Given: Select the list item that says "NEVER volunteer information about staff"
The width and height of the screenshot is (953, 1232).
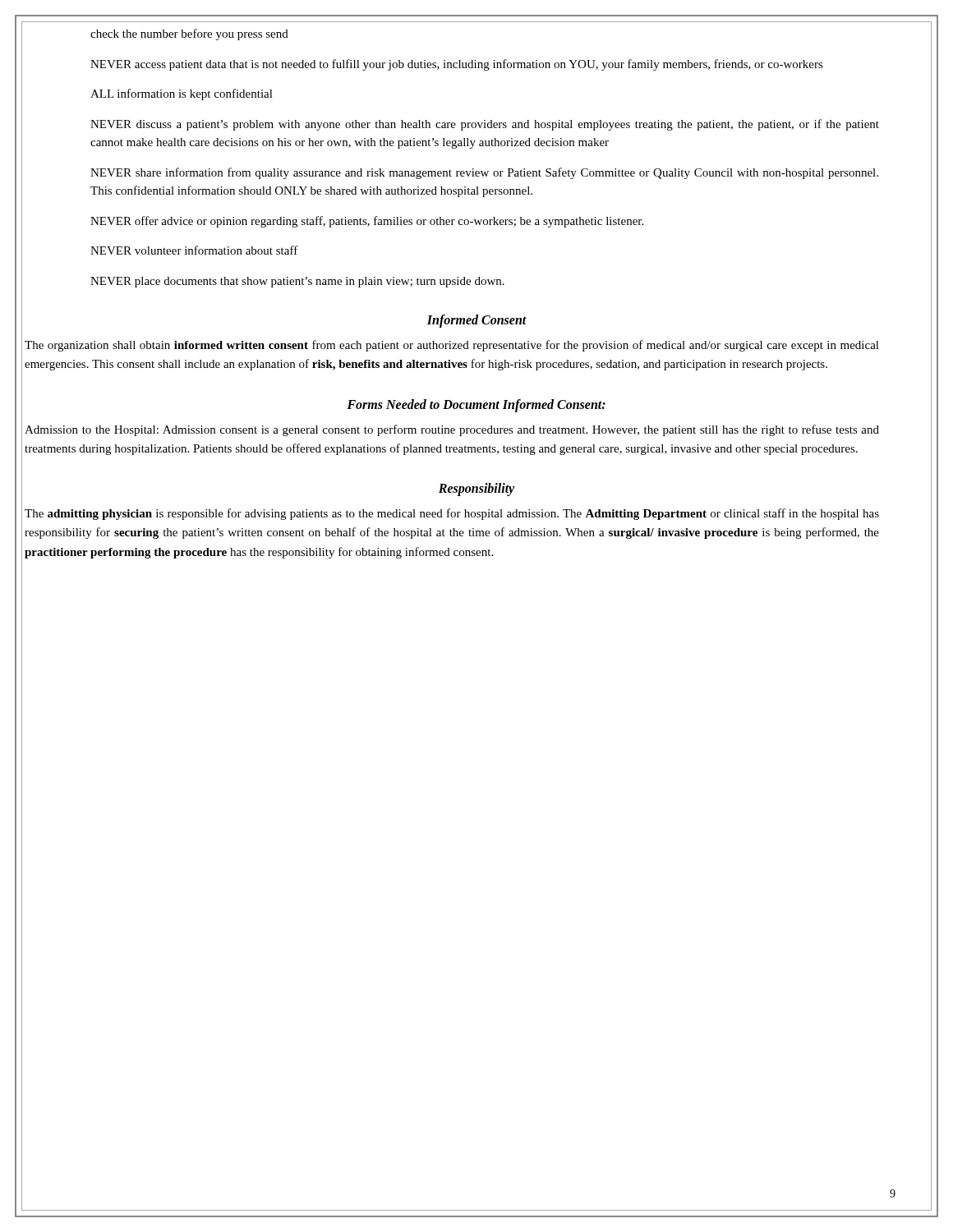Looking at the screenshot, I should point(194,251).
